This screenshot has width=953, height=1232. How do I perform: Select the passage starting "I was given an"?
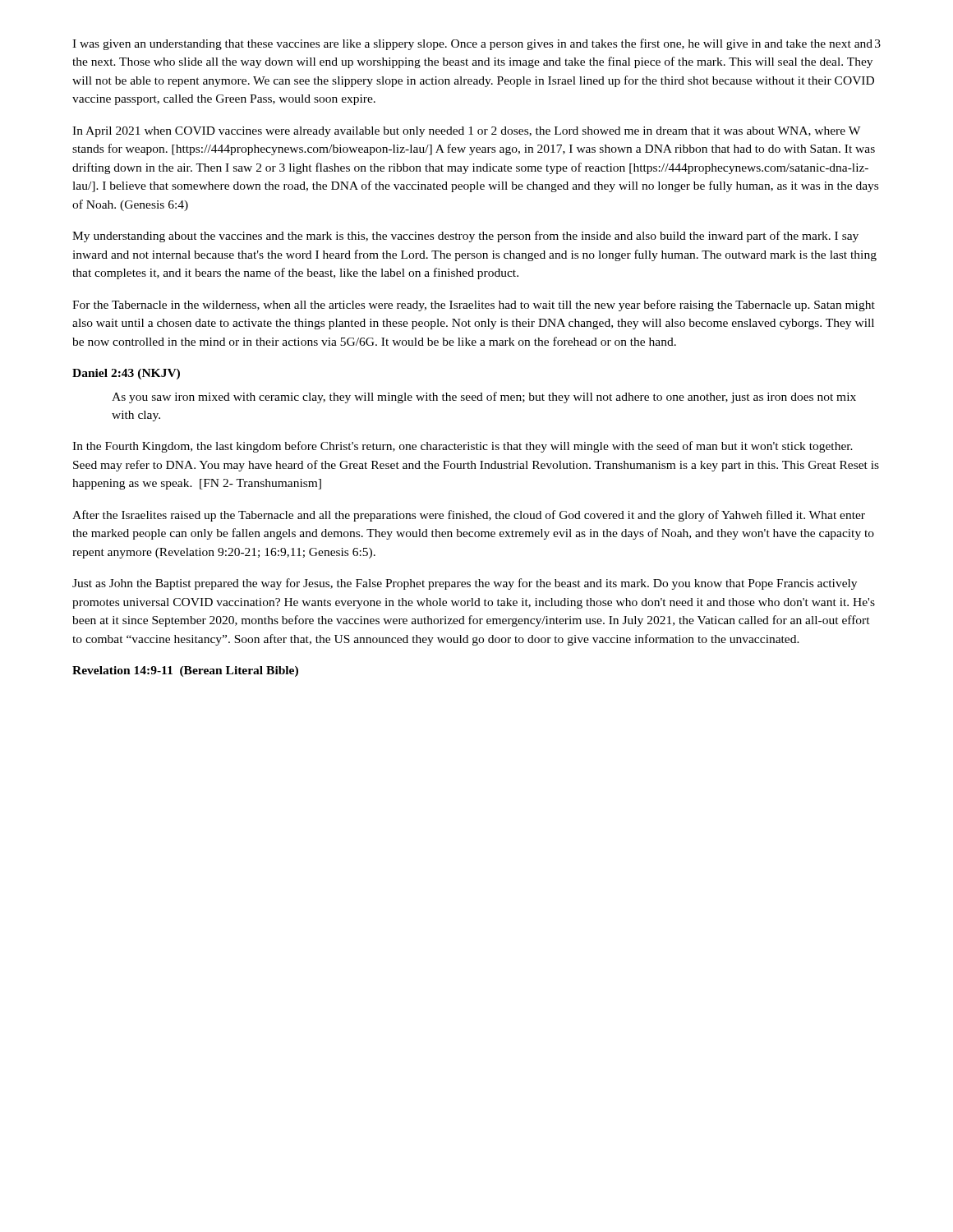point(473,71)
